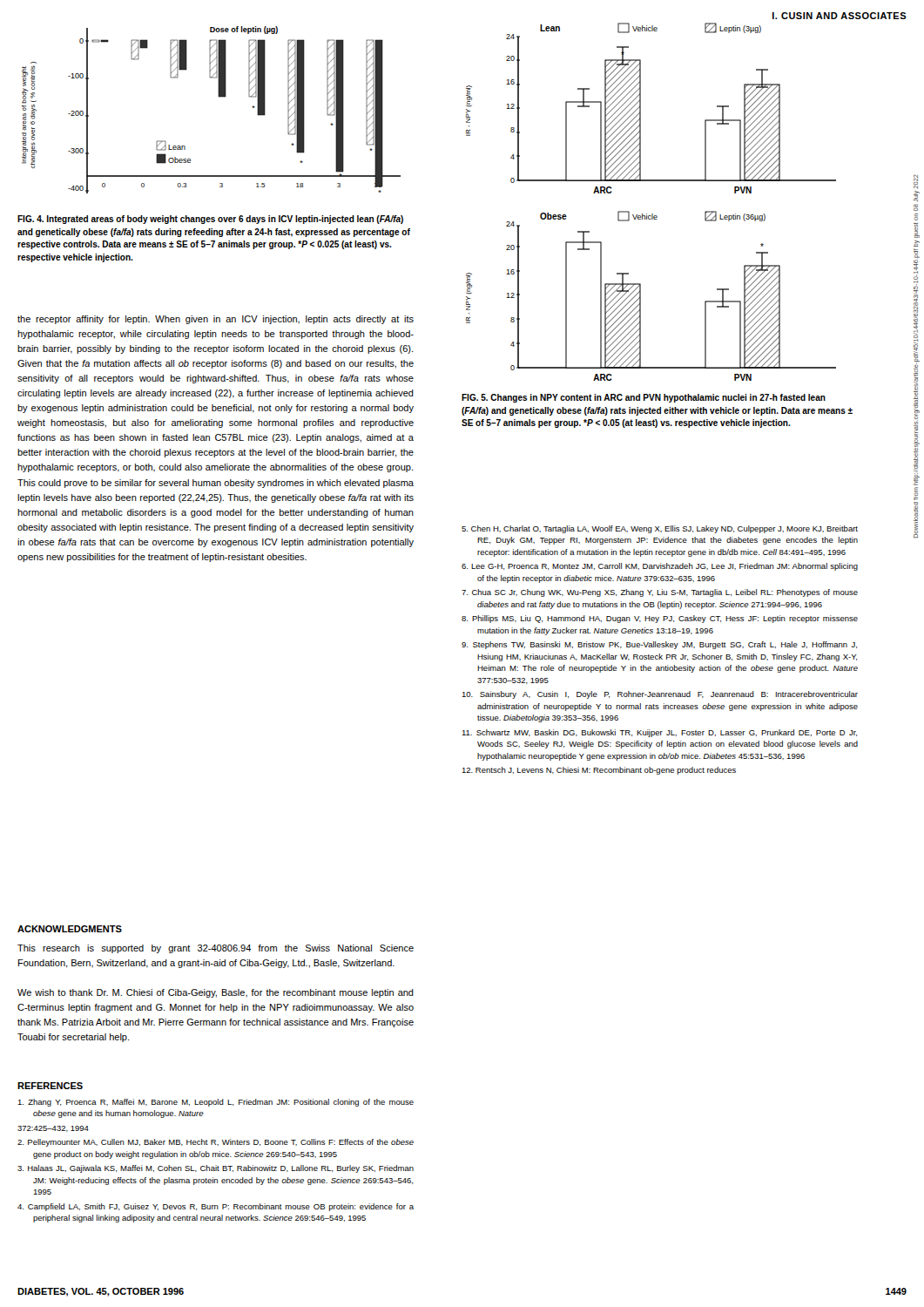Screen dimensions: 1307x924
Task: Click on the passage starting "10. Sainsbury A, Cusin I, Doyle P,"
Action: [x=660, y=706]
